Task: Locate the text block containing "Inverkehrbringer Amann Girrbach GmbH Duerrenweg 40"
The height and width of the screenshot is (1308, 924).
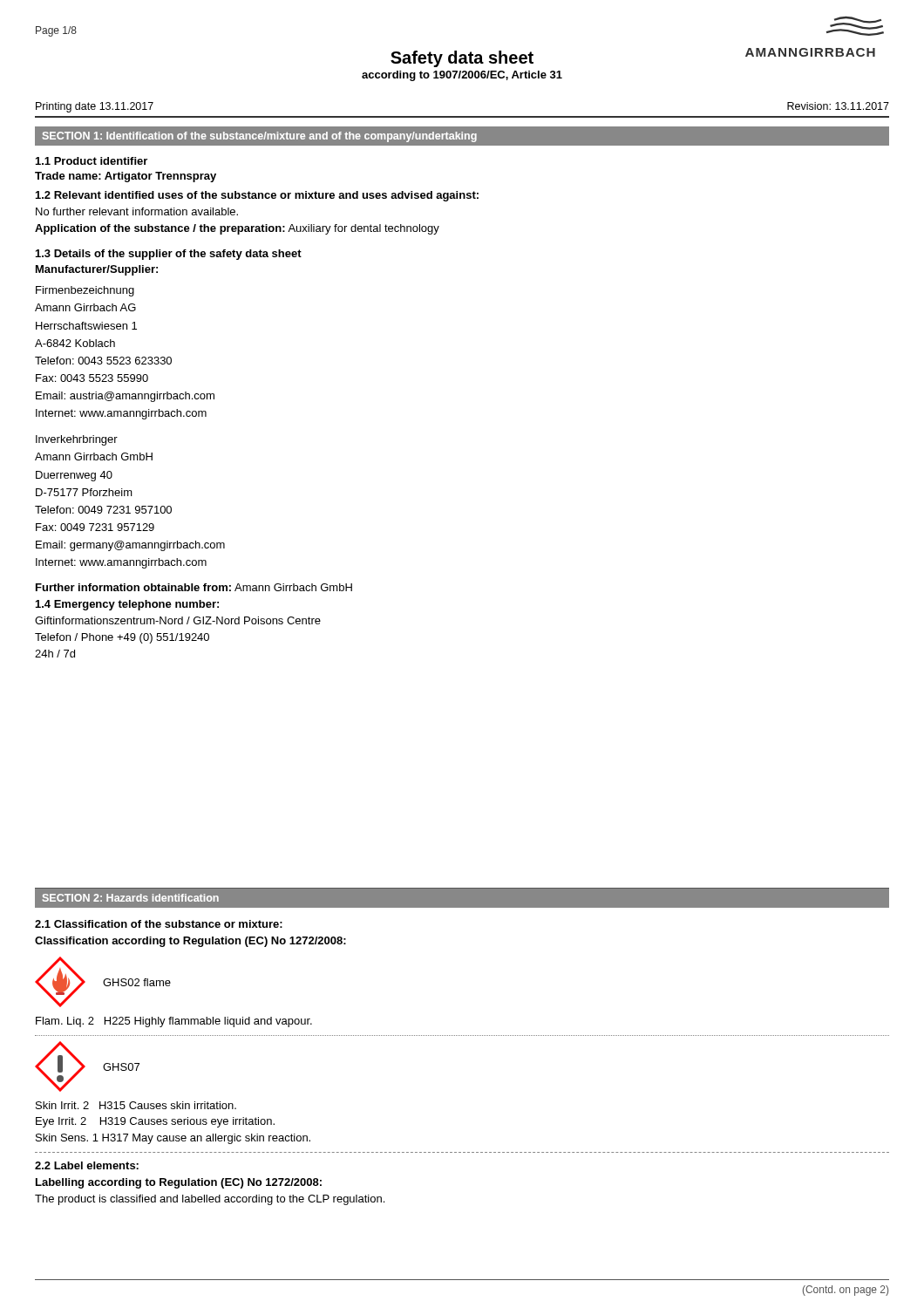Action: (x=130, y=501)
